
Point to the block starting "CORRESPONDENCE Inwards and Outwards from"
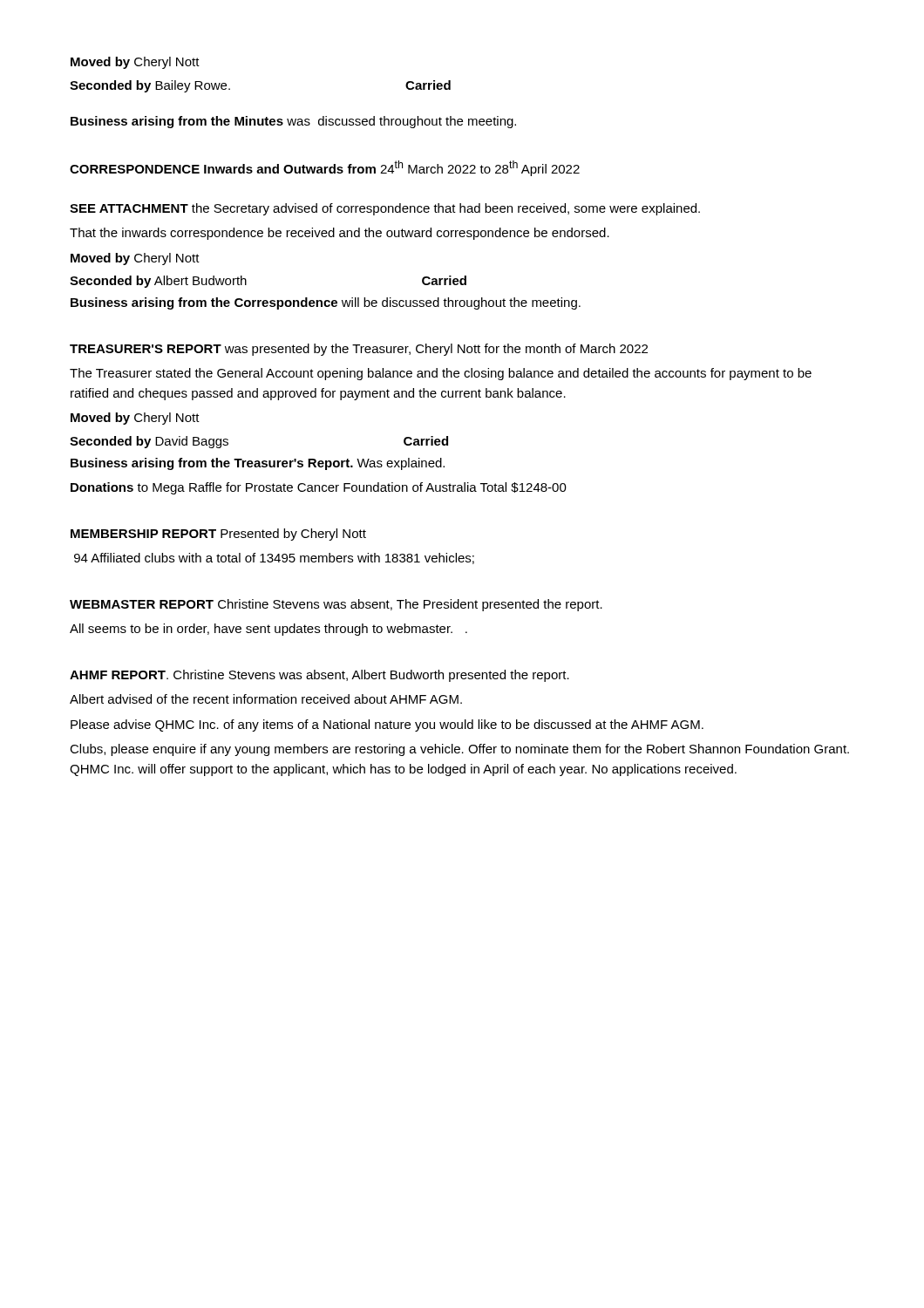(325, 167)
